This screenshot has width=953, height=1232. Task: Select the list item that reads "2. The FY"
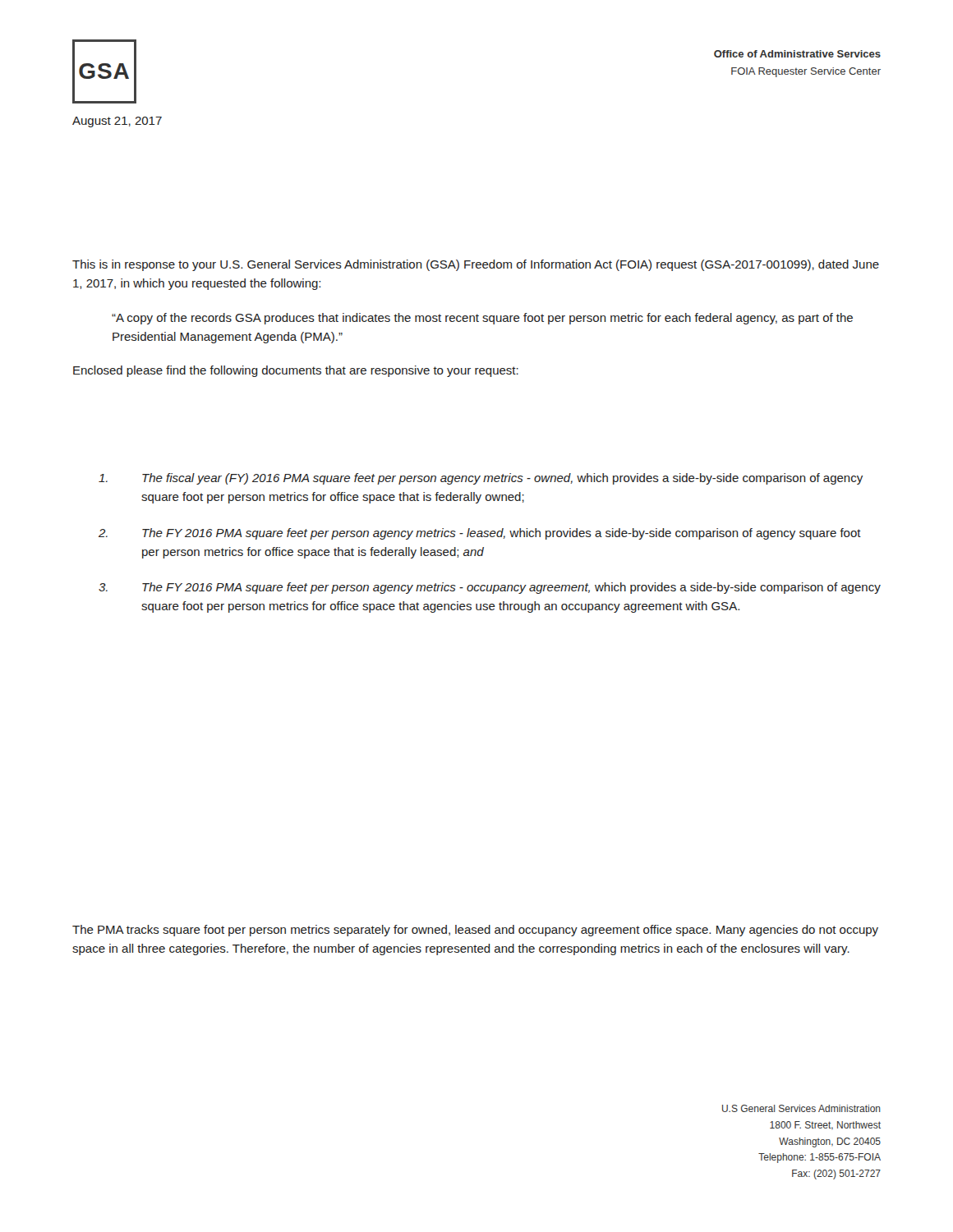(476, 542)
